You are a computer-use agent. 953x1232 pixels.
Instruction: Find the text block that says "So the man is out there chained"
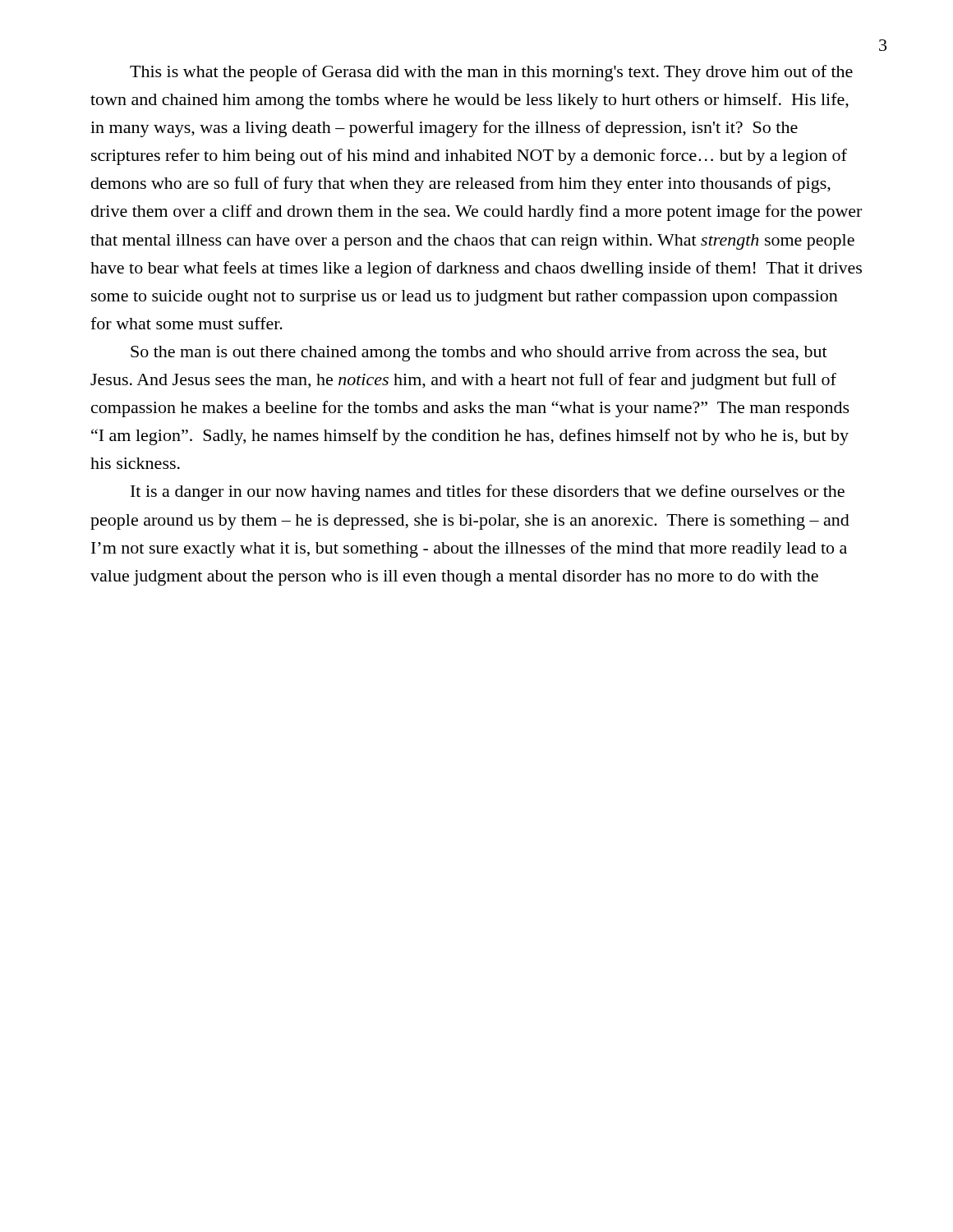click(476, 408)
